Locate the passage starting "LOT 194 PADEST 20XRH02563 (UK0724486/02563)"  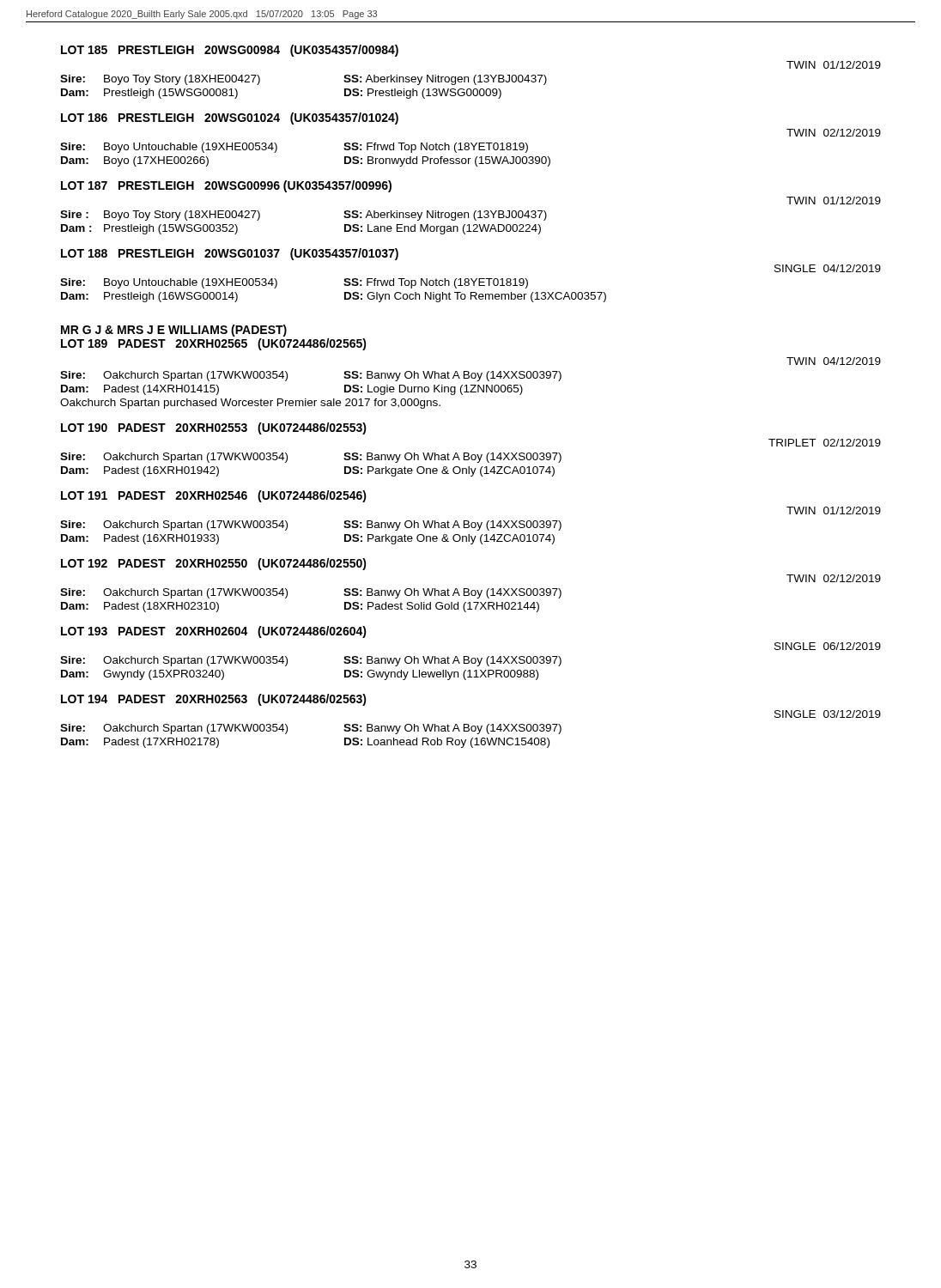[470, 720]
